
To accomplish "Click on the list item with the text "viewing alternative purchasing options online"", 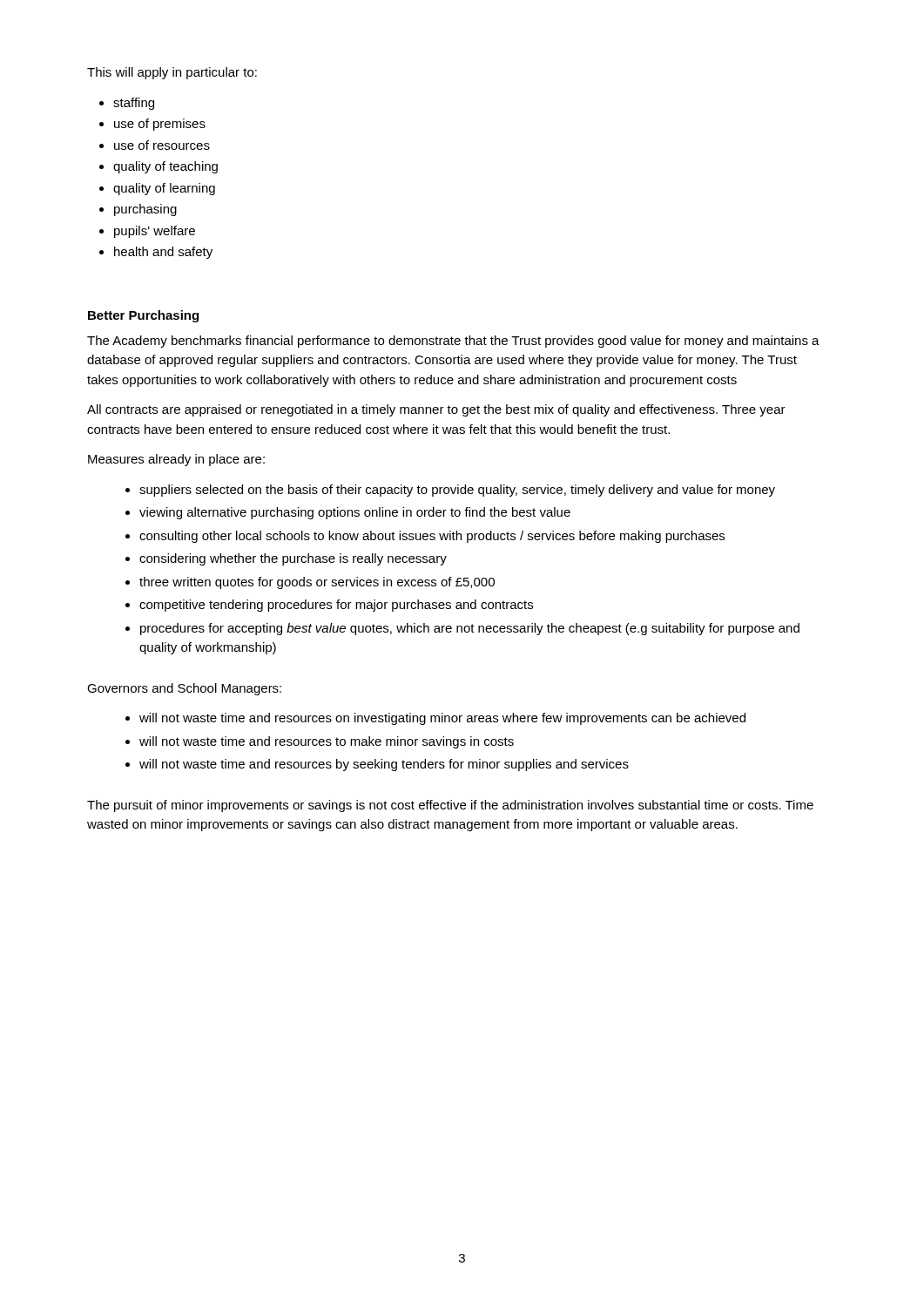I will coord(355,512).
